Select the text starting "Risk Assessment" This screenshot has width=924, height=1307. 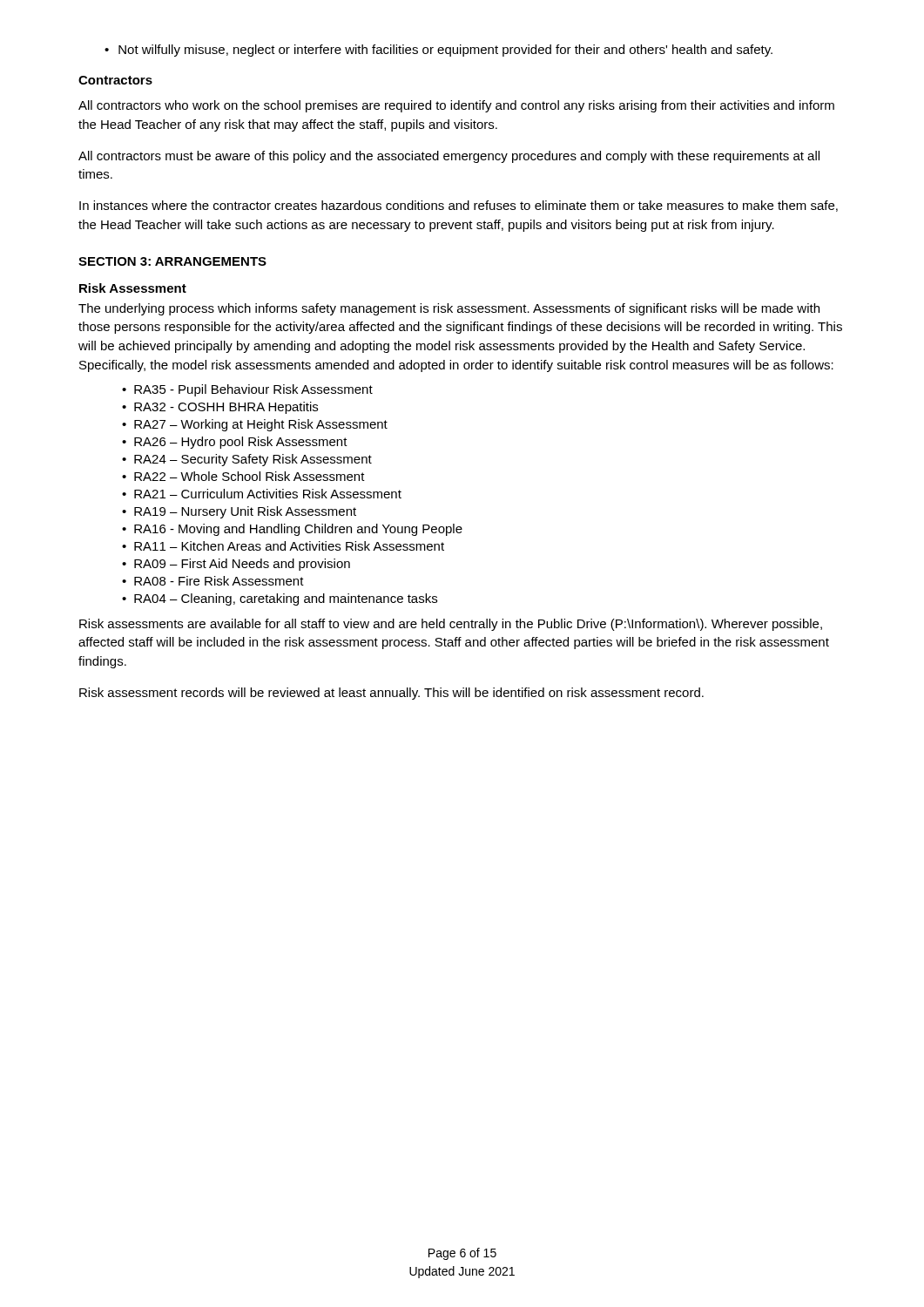132,288
